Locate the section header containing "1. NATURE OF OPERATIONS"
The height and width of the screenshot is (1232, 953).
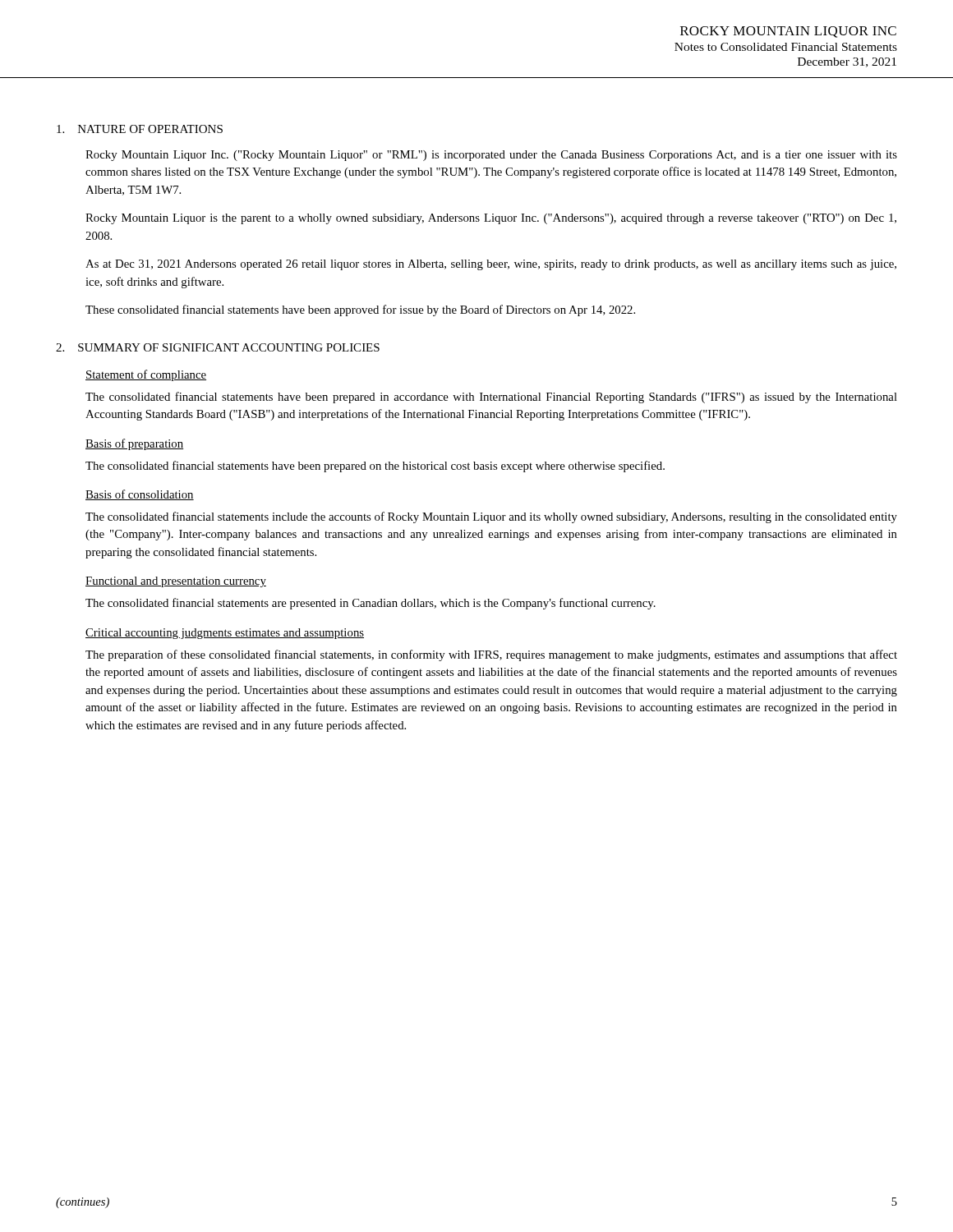[x=140, y=129]
